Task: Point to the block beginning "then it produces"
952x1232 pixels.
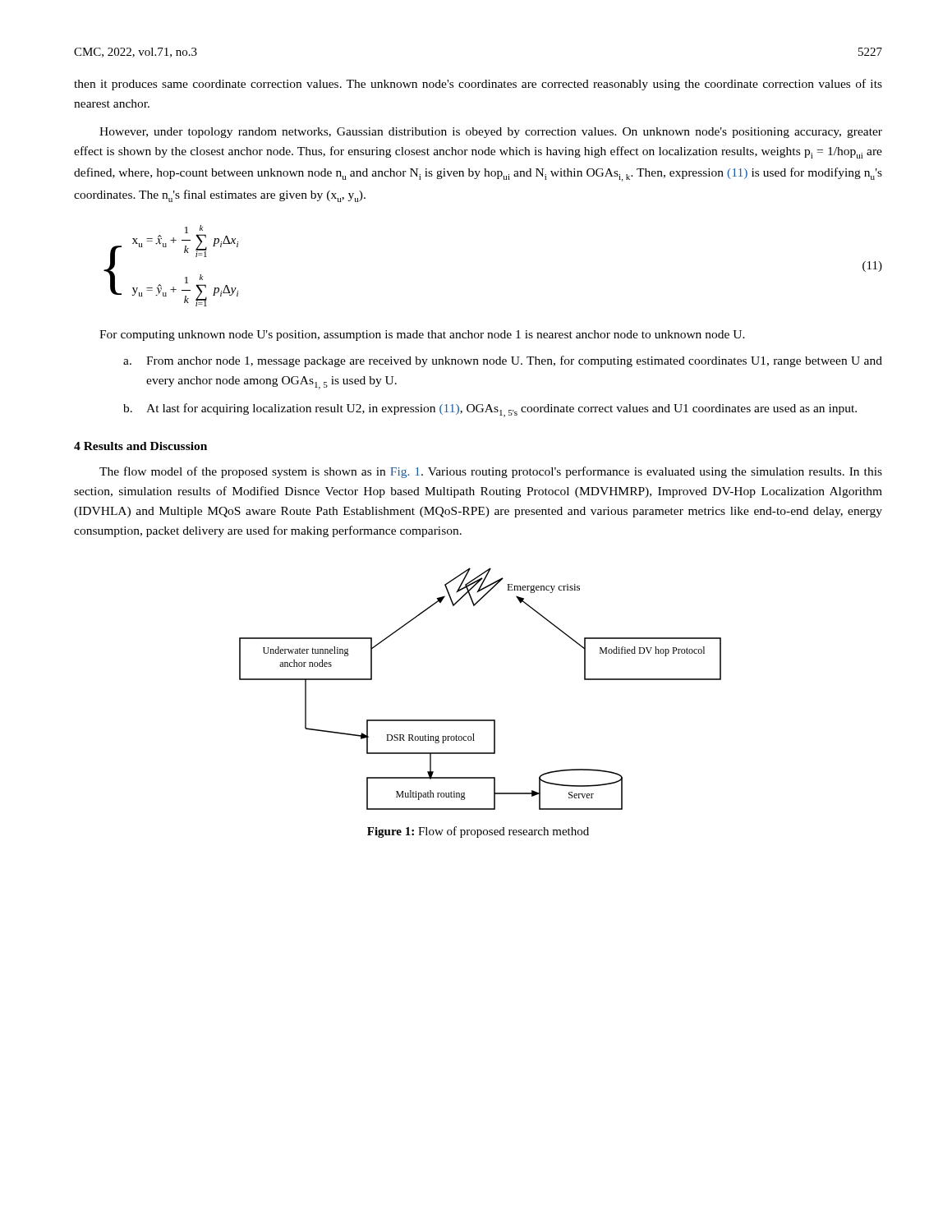Action: tap(478, 94)
